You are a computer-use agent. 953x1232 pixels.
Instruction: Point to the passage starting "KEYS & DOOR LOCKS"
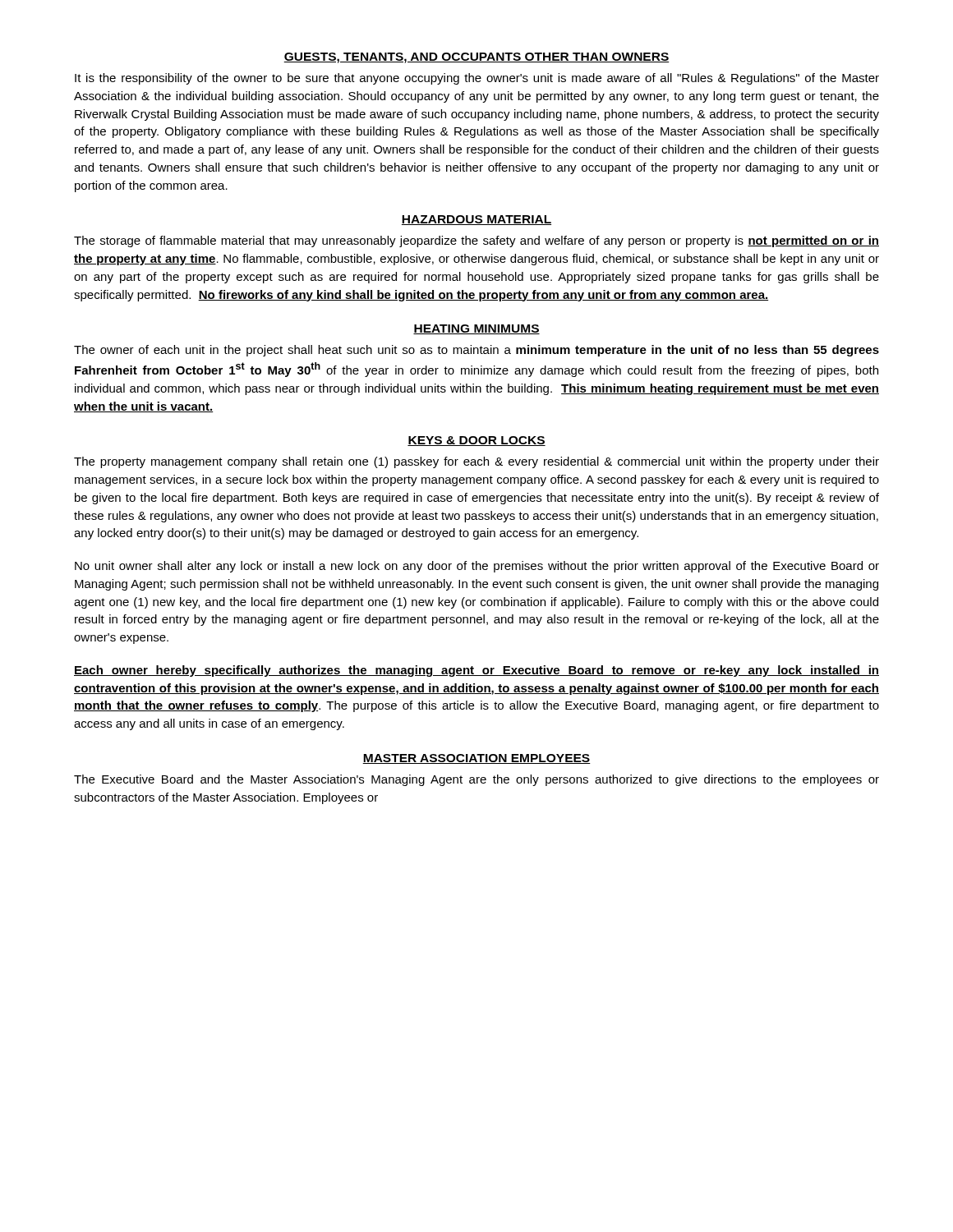pyautogui.click(x=476, y=440)
